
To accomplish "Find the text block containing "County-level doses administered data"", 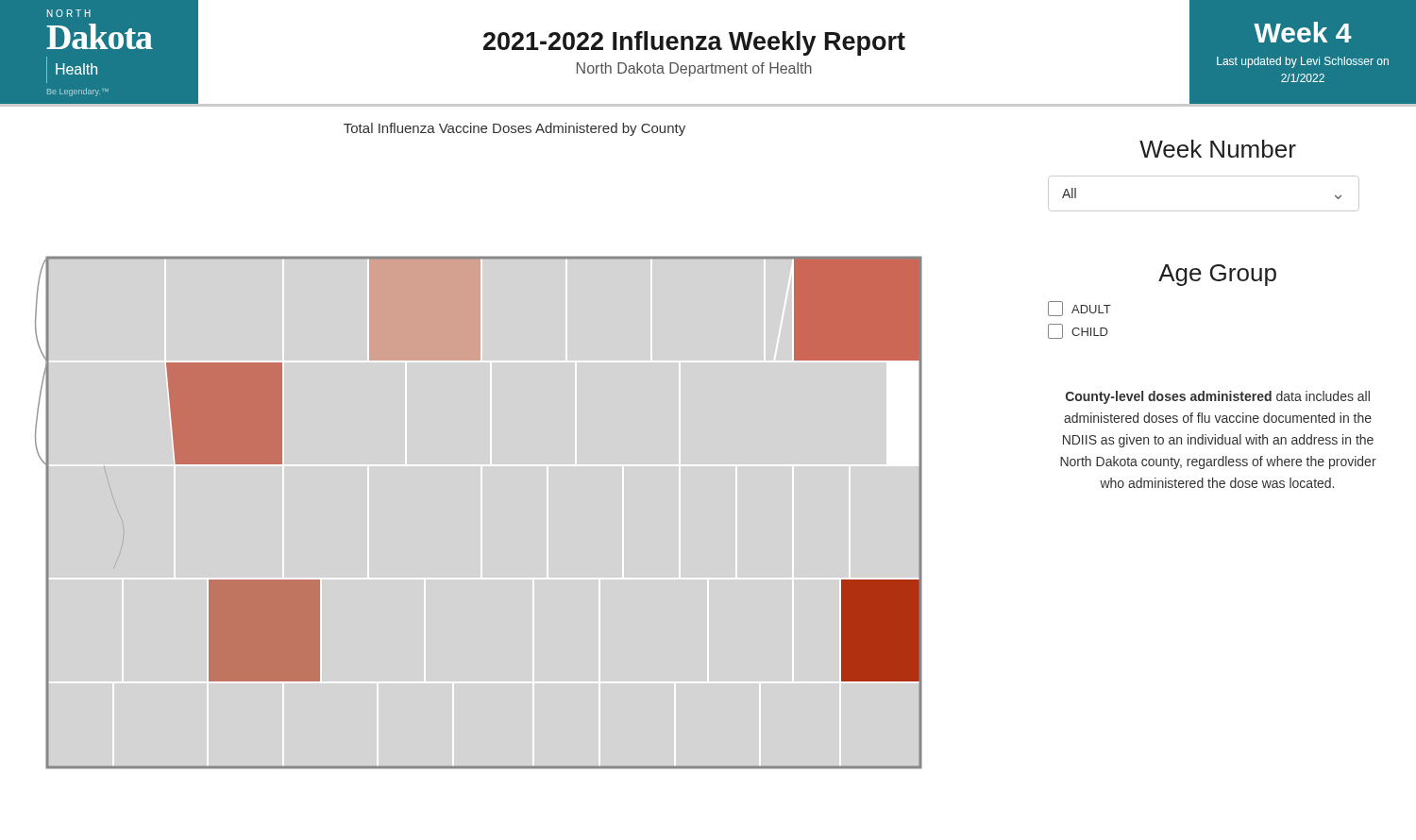I will (1218, 440).
